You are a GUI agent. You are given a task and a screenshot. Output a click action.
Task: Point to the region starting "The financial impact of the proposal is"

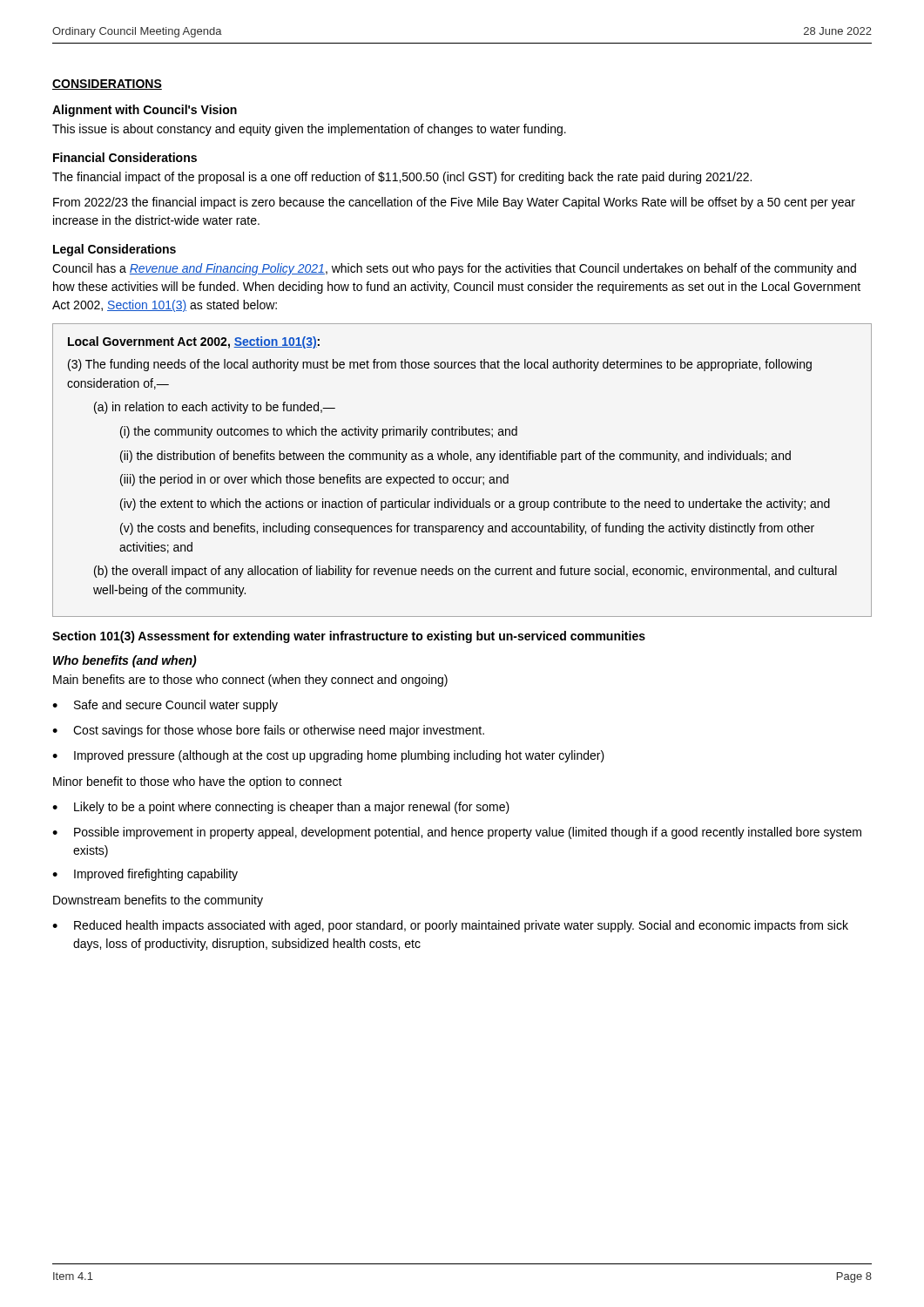pyautogui.click(x=403, y=177)
